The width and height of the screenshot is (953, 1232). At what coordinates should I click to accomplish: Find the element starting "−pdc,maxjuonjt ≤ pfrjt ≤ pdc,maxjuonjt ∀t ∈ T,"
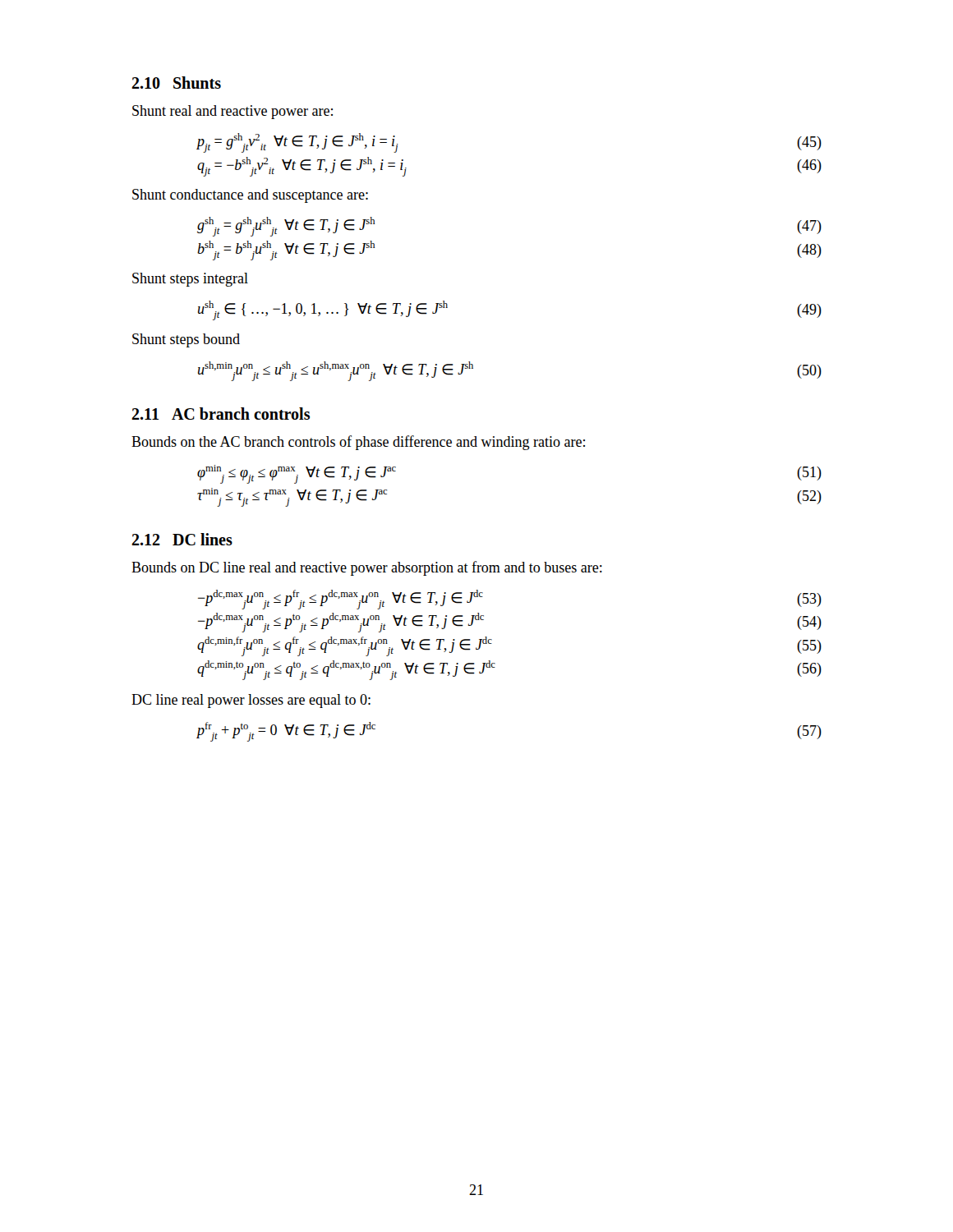(x=350, y=597)
